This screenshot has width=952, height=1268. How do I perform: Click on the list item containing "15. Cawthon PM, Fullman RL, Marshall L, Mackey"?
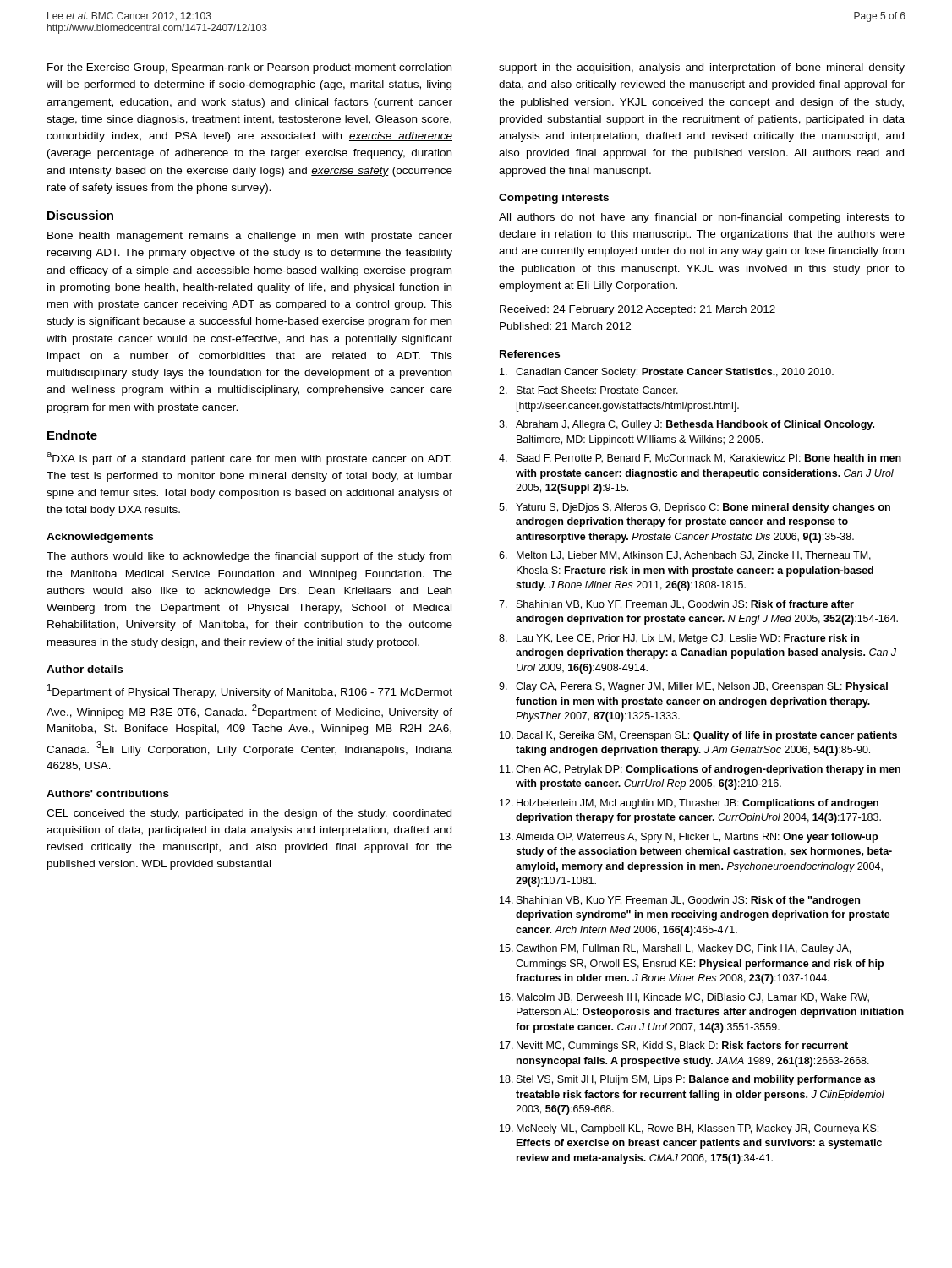[x=702, y=964]
